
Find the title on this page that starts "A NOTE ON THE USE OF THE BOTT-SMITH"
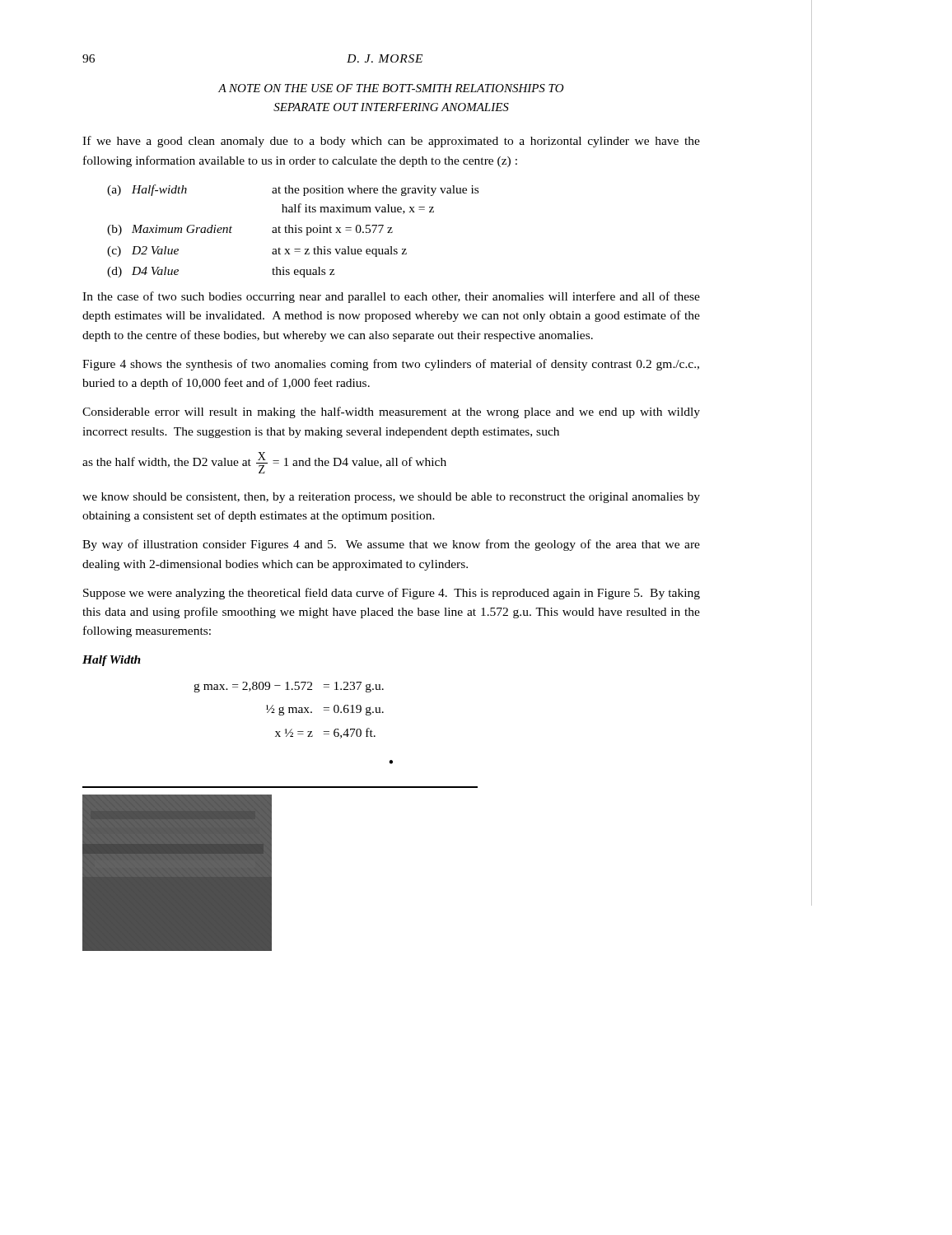click(x=391, y=98)
